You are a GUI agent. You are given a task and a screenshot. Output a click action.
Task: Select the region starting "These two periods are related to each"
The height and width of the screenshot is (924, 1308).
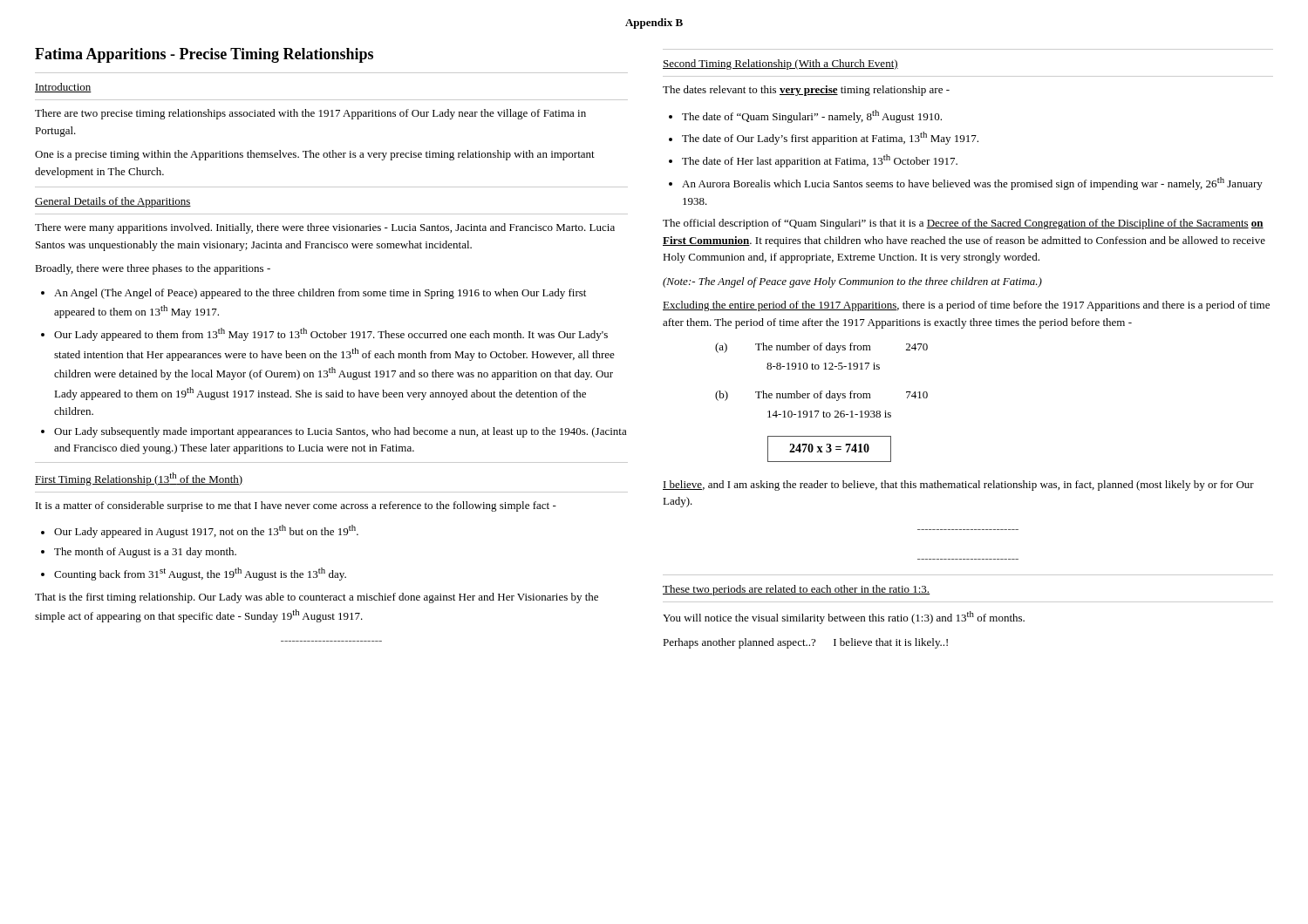coord(796,589)
